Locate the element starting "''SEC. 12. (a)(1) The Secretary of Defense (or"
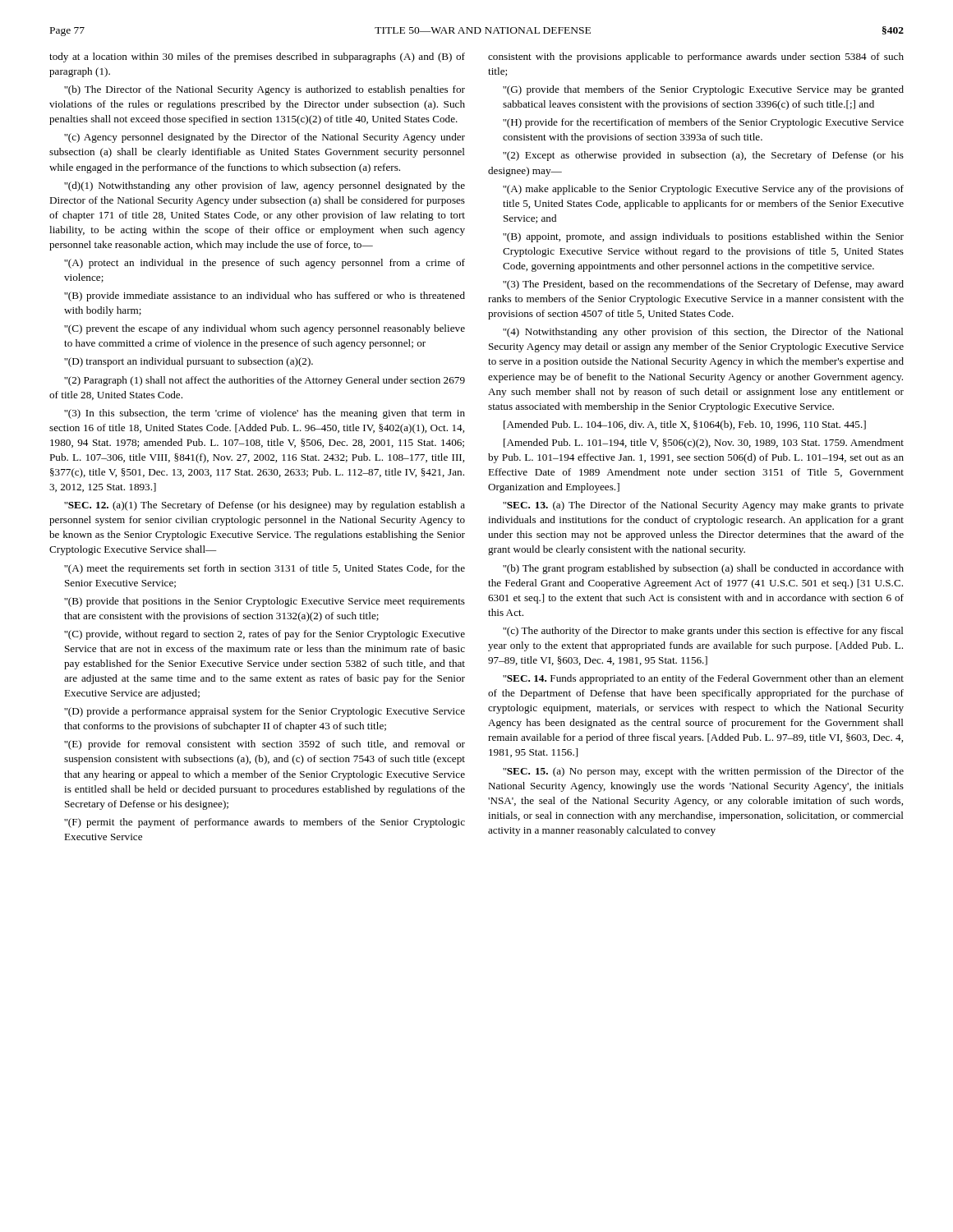953x1232 pixels. tap(257, 671)
